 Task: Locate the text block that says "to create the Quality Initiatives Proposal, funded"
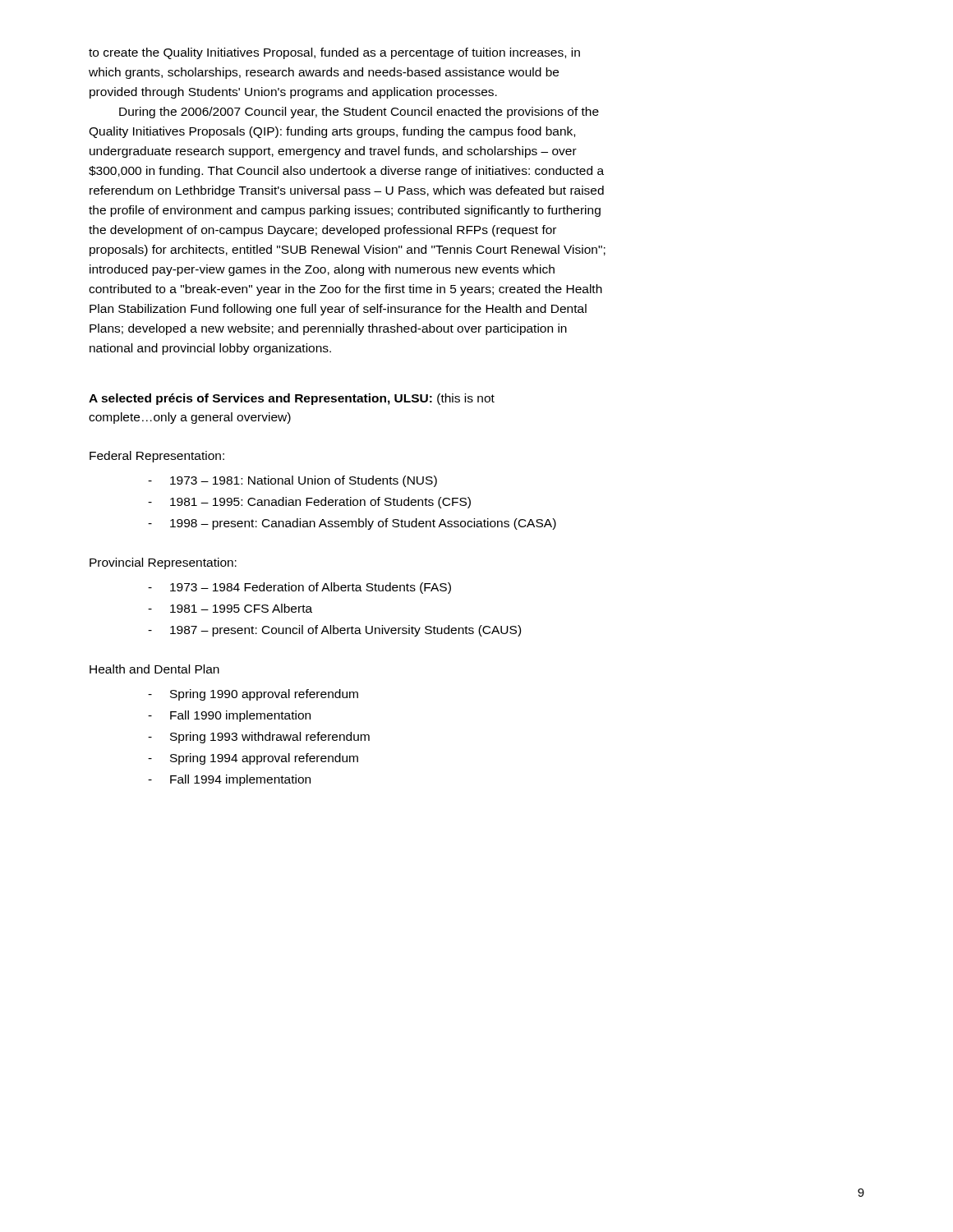(x=476, y=201)
